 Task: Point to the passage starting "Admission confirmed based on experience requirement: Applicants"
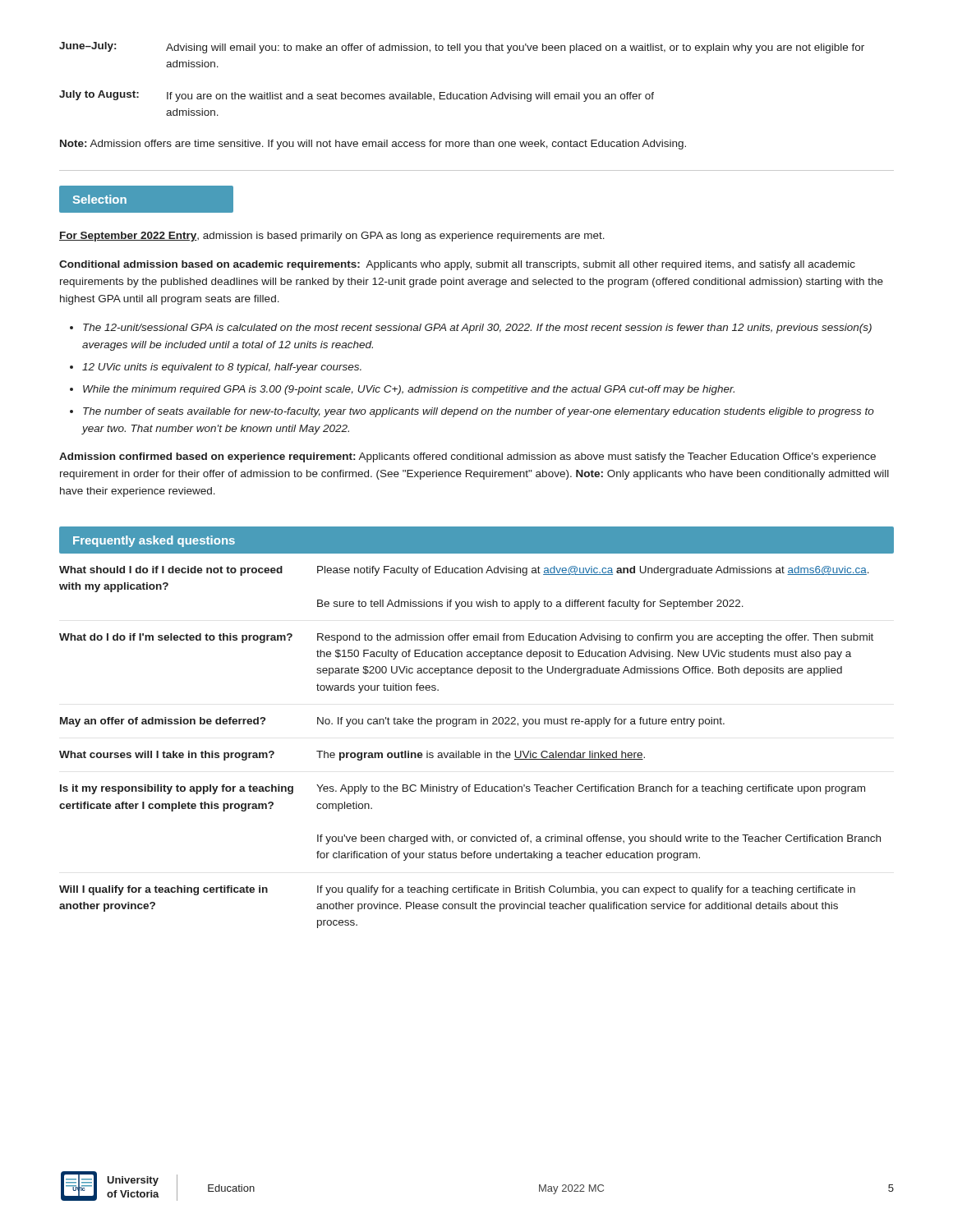474,474
